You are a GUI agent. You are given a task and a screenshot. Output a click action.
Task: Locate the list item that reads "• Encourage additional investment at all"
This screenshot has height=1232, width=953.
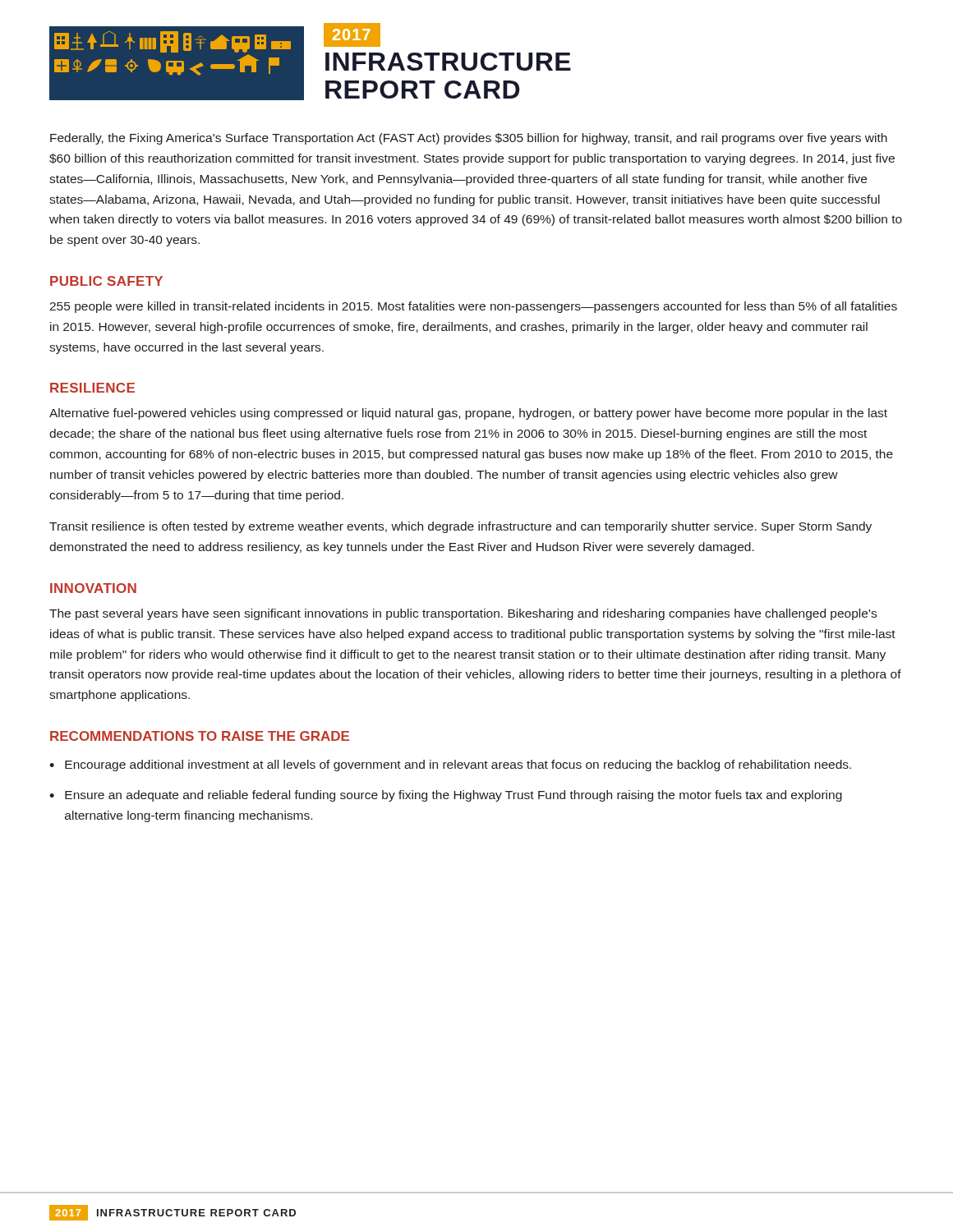451,766
